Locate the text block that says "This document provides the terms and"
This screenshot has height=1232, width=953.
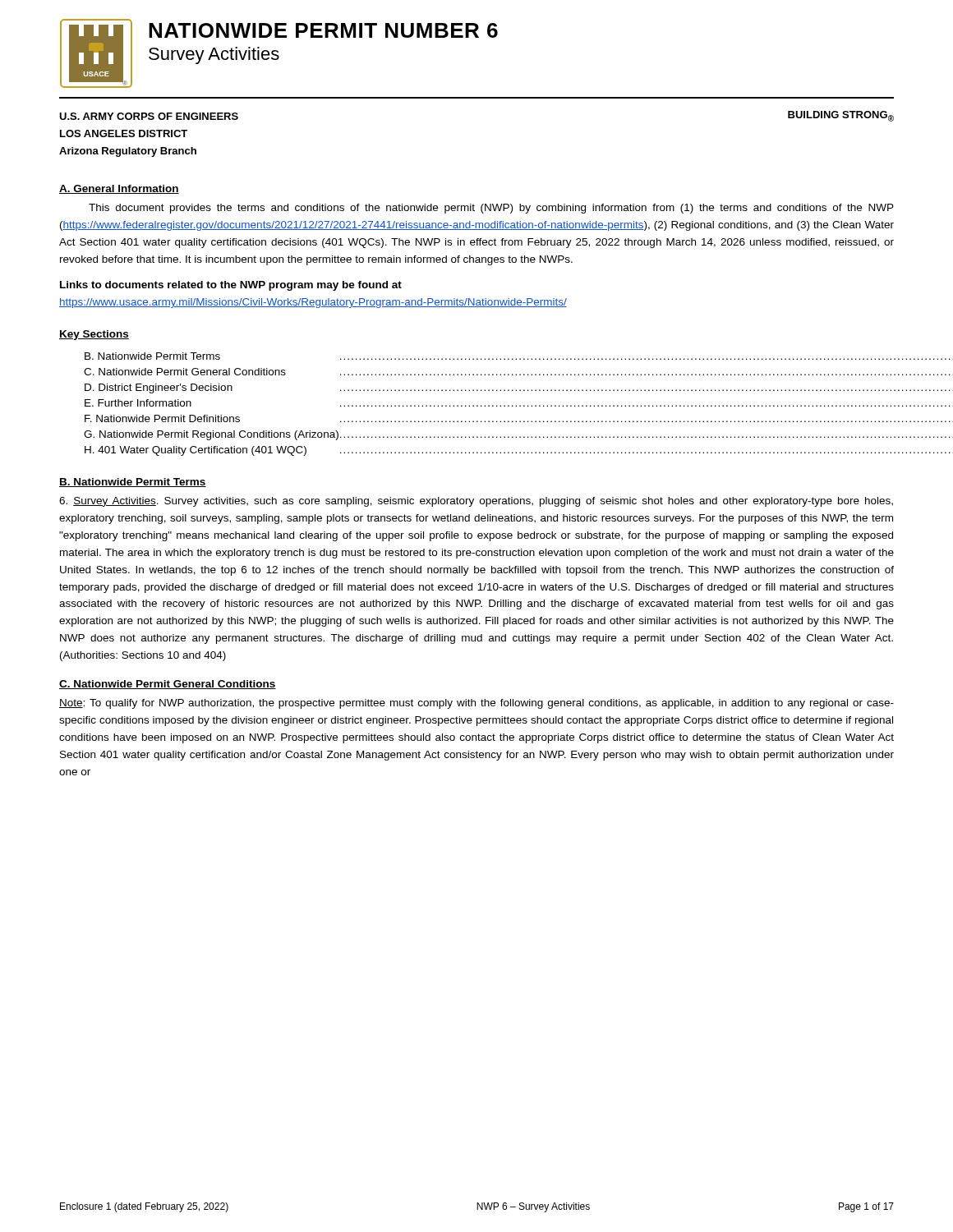pyautogui.click(x=476, y=233)
